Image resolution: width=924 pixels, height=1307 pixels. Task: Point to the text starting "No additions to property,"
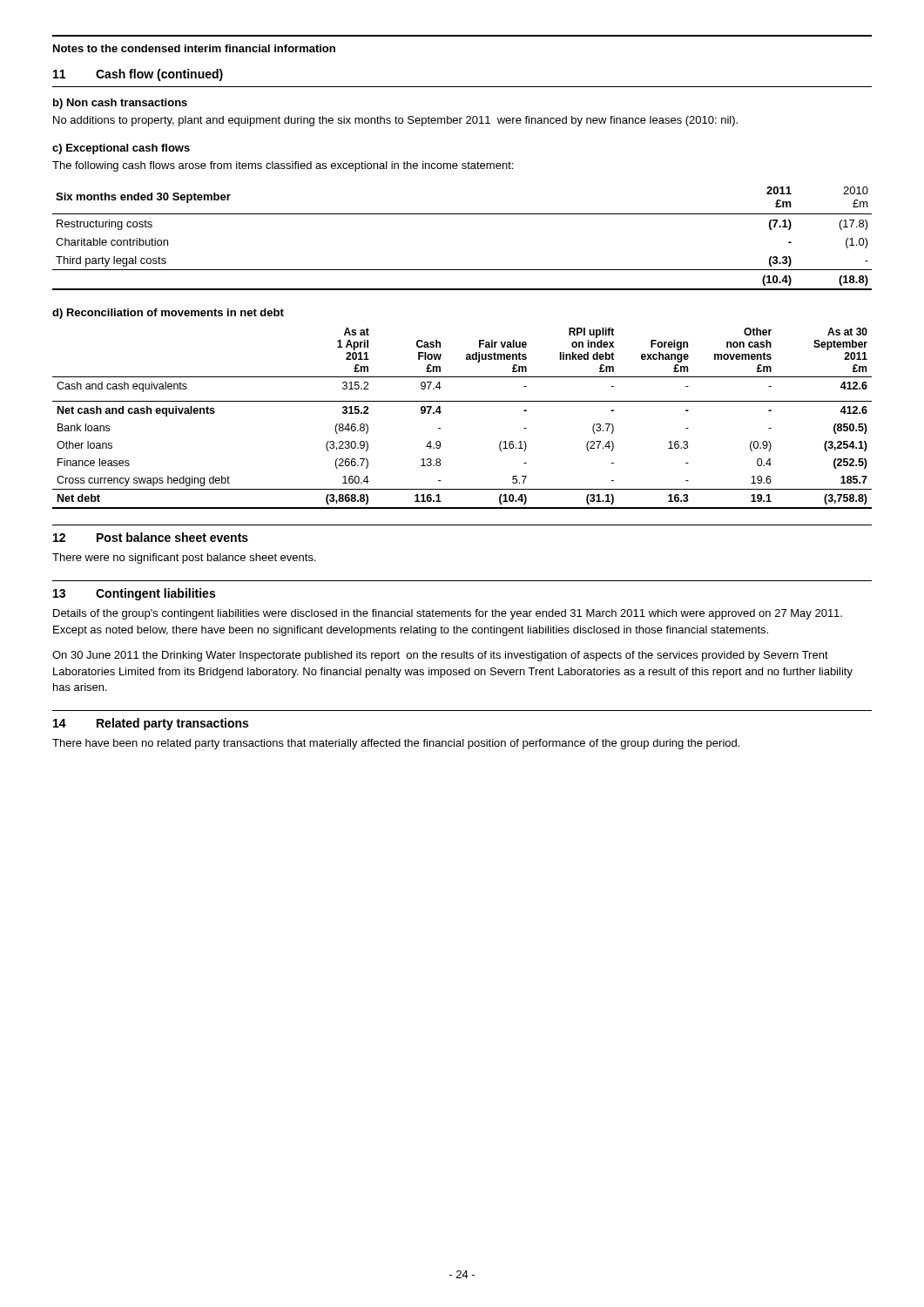[395, 120]
